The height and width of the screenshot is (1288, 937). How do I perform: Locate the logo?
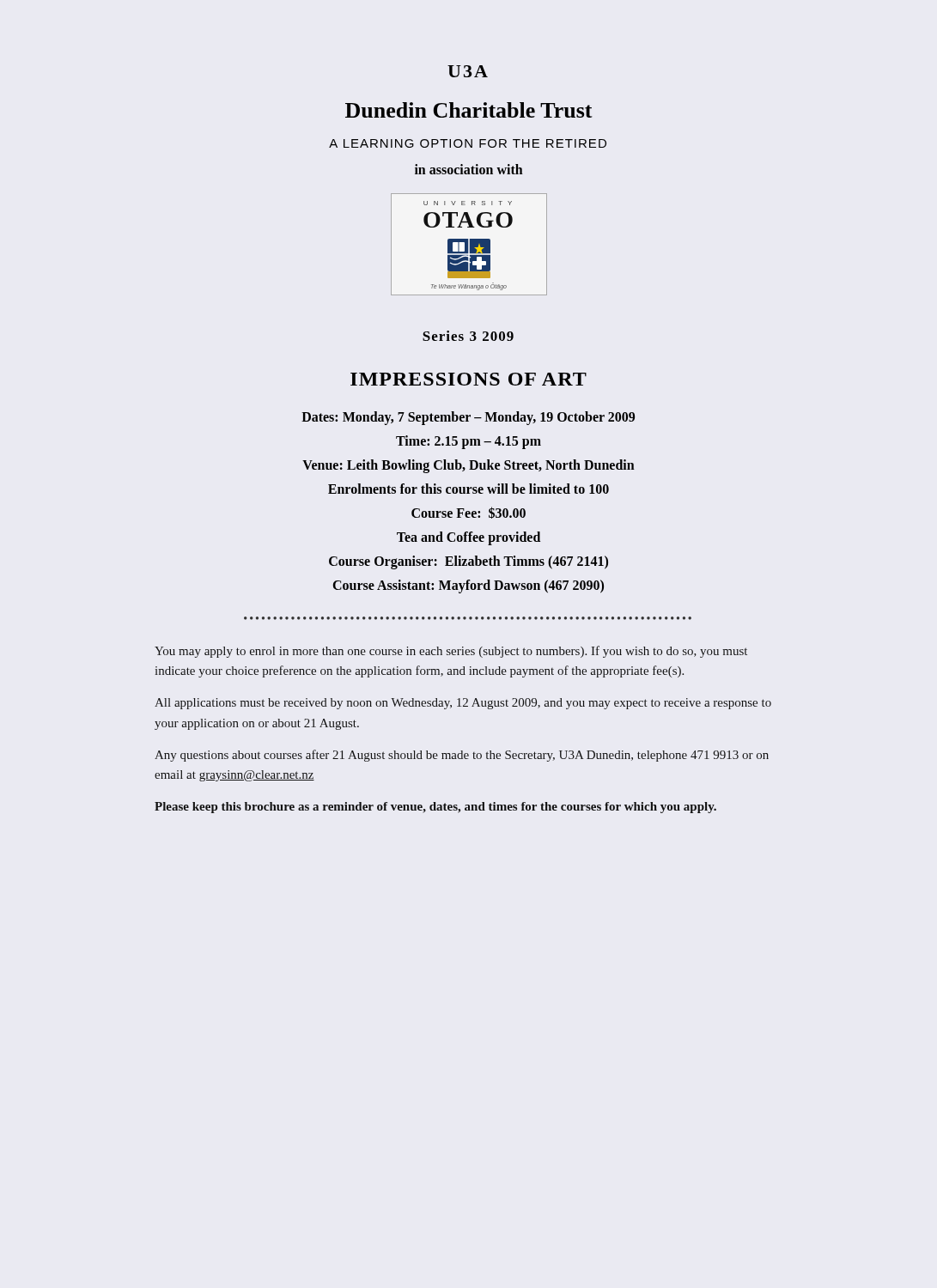[468, 252]
